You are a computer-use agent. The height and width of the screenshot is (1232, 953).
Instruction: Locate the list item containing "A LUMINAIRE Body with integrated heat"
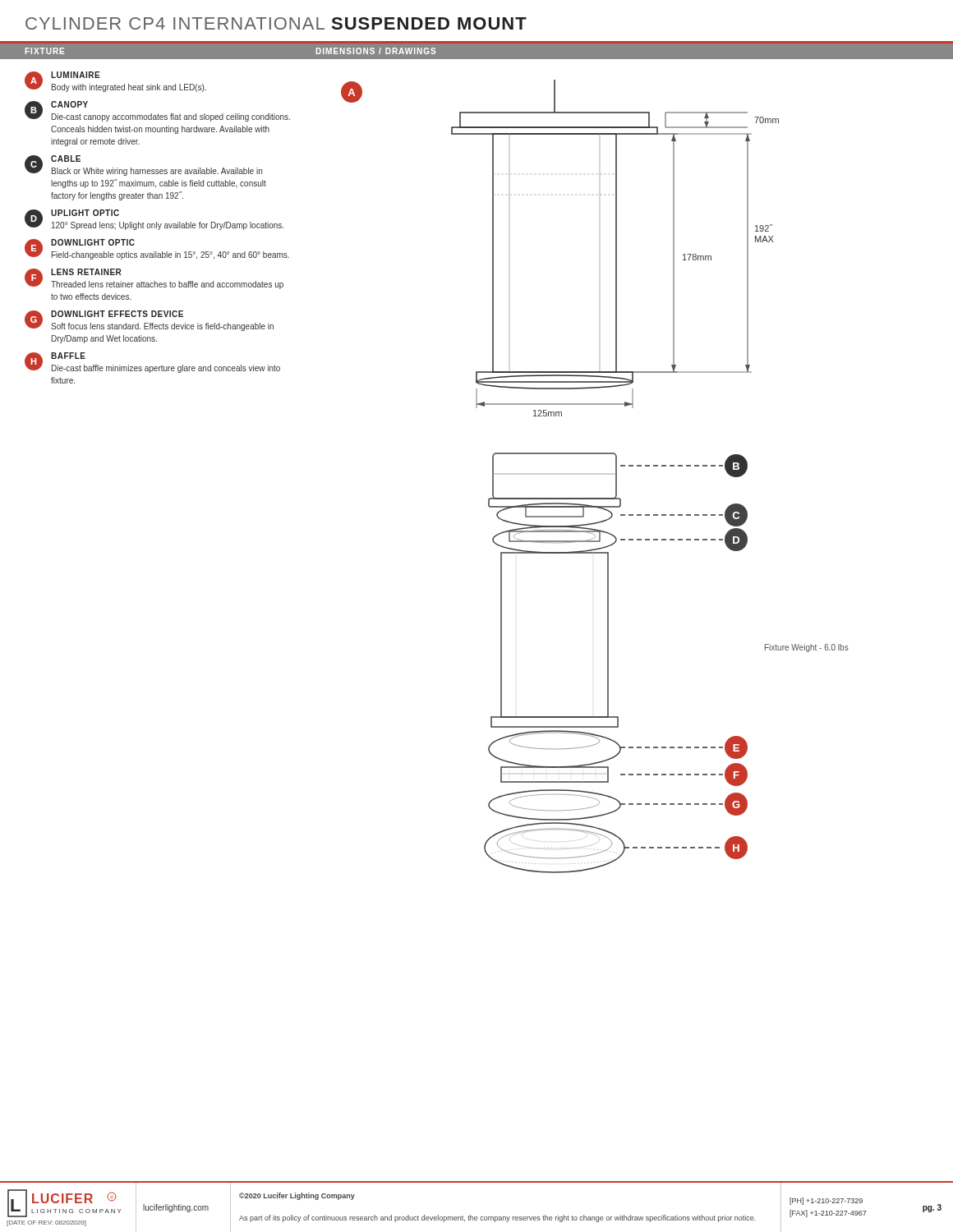coord(116,82)
